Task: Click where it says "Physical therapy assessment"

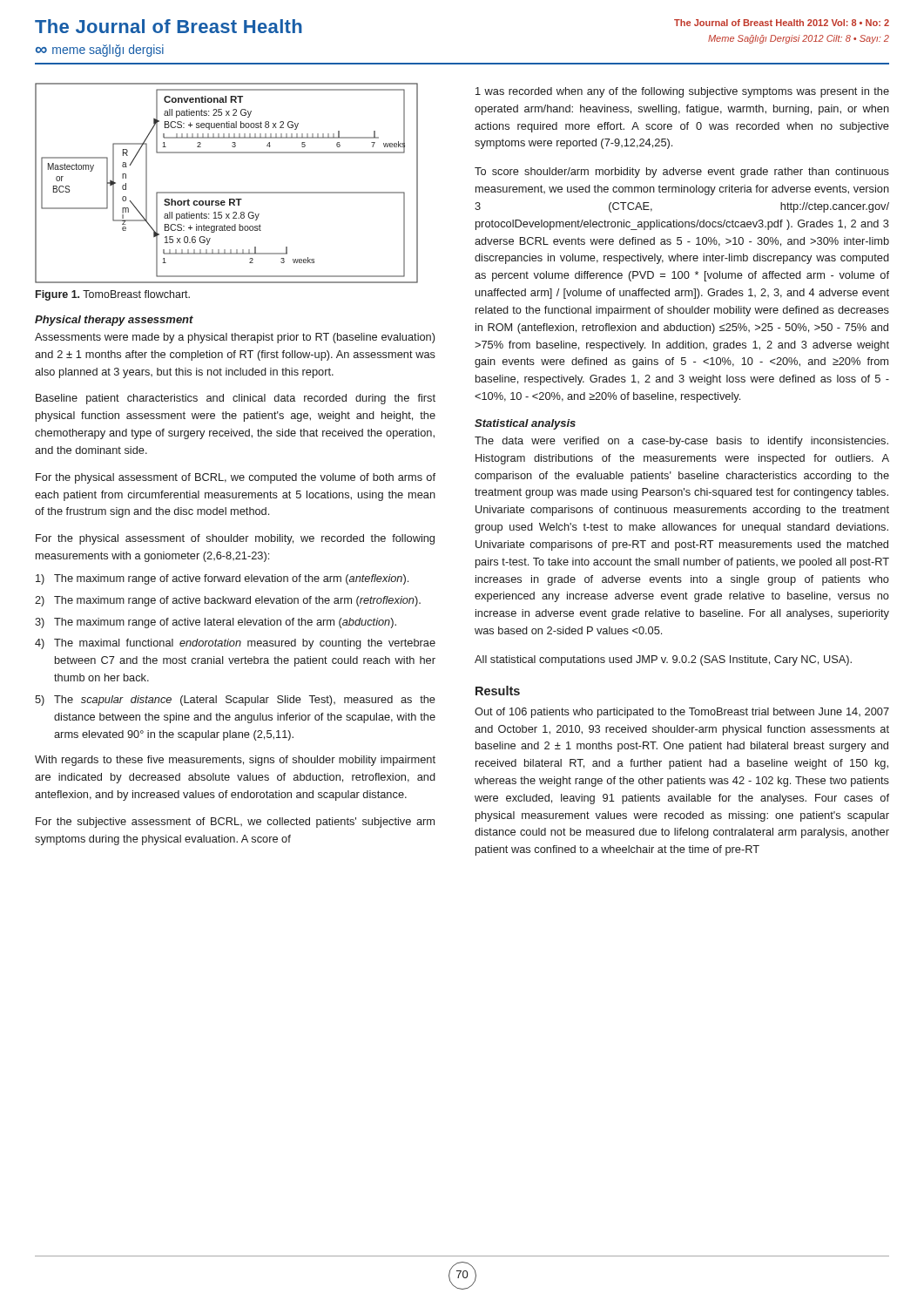Action: coord(114,319)
